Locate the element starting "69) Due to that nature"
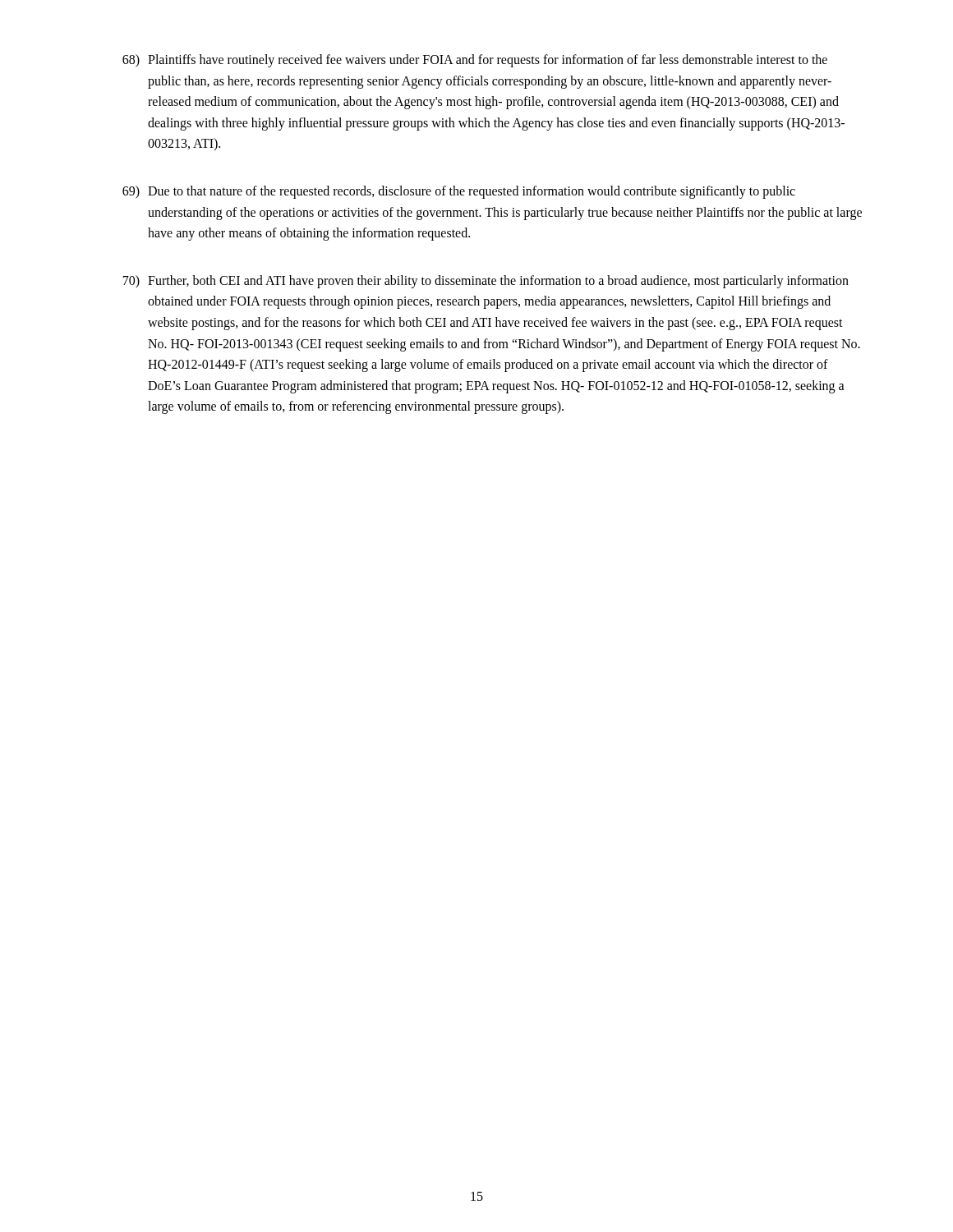953x1232 pixels. click(476, 212)
